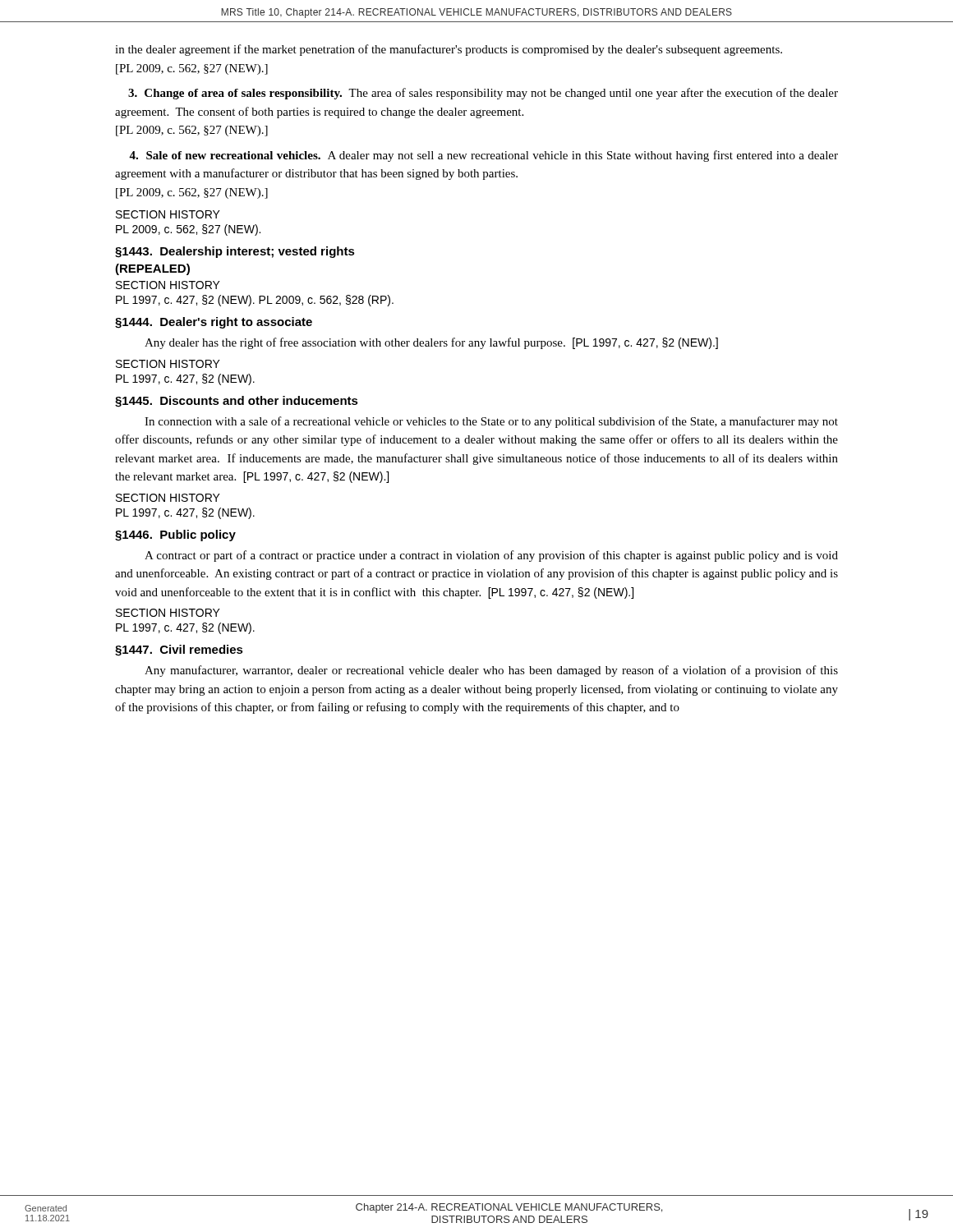The height and width of the screenshot is (1232, 953).
Task: Find the block on this page that starts "A contract or part of a contract or"
Action: point(476,573)
